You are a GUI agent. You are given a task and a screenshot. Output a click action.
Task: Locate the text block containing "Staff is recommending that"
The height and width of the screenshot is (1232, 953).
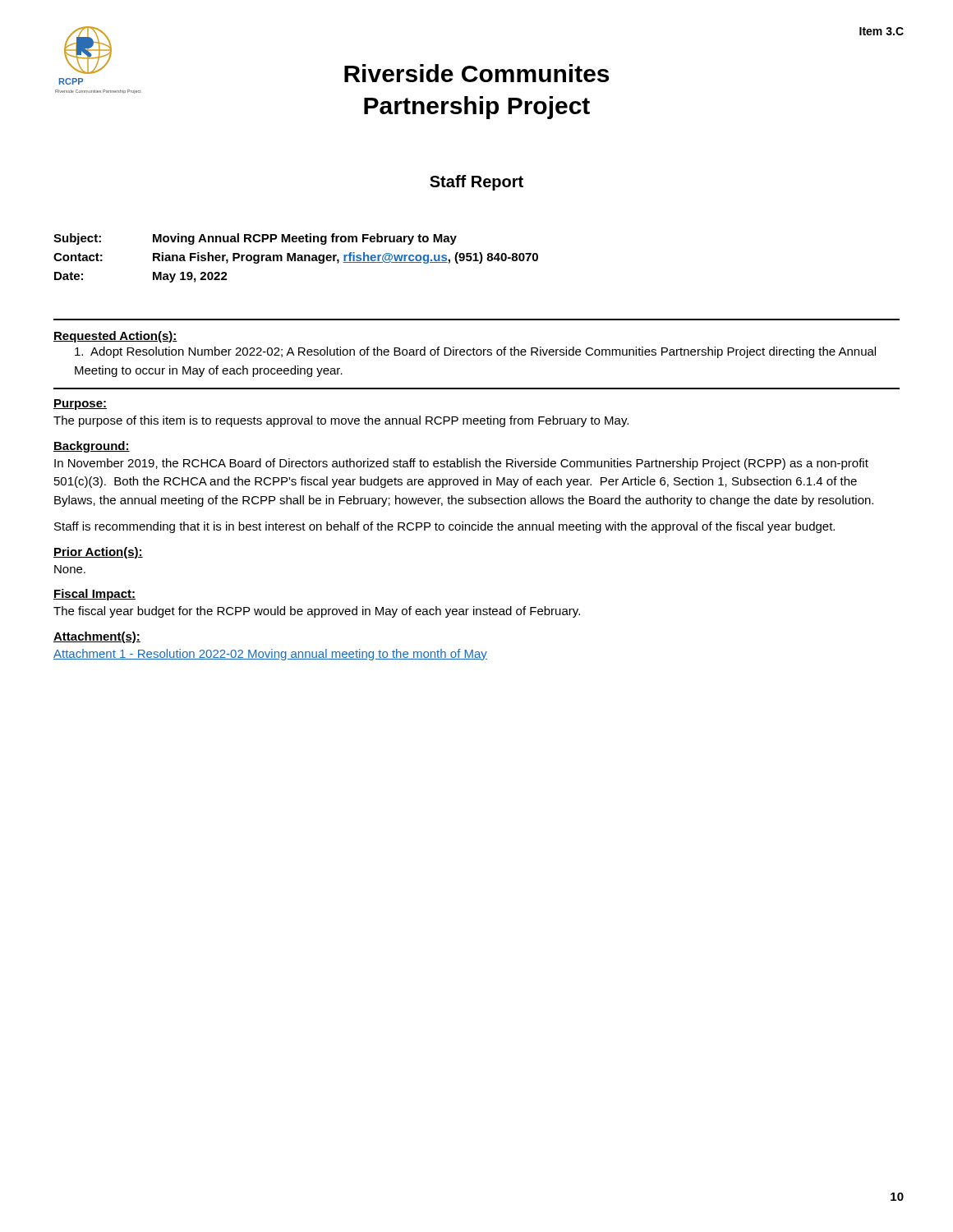coord(445,526)
